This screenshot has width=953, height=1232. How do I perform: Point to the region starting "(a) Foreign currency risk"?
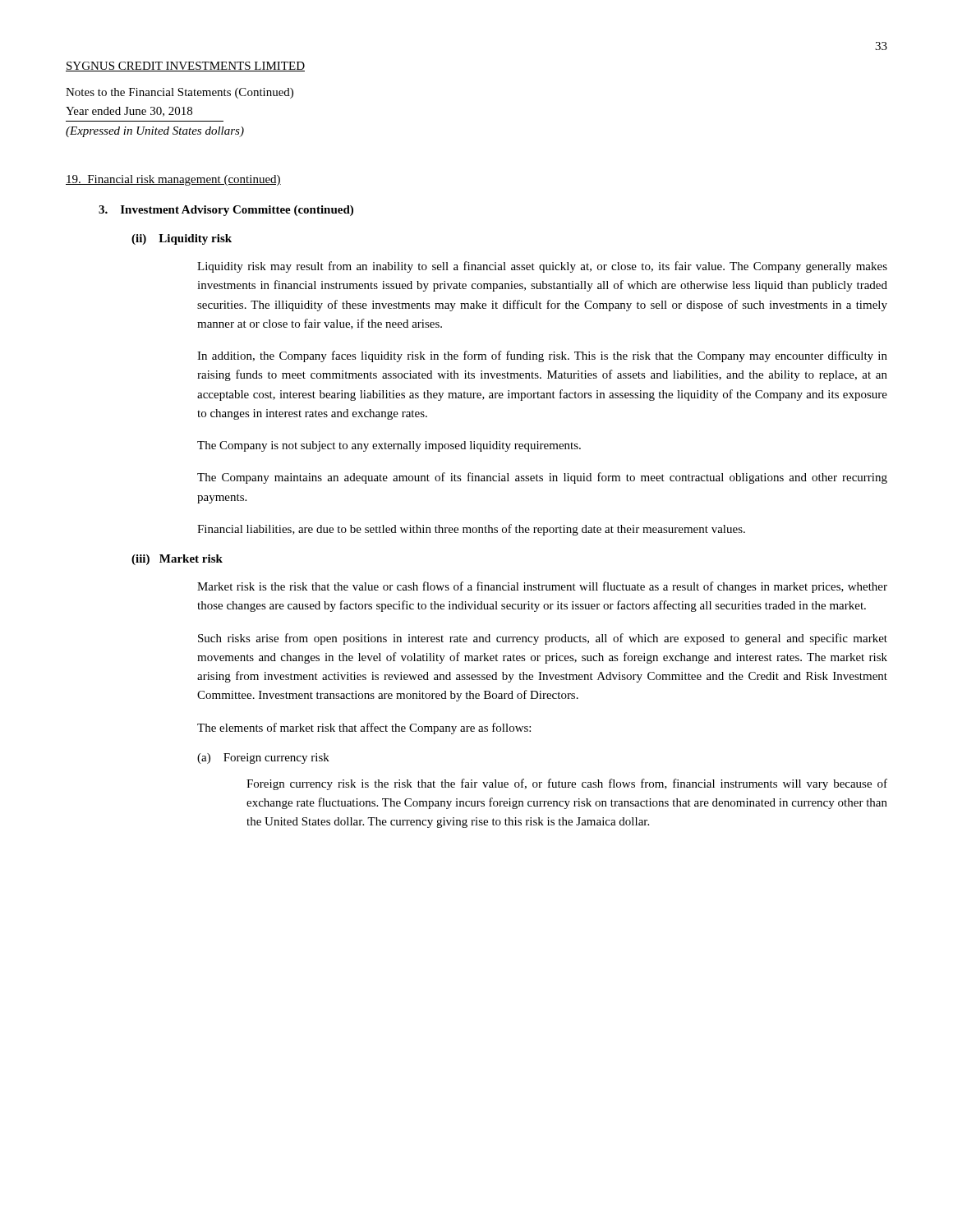click(263, 757)
